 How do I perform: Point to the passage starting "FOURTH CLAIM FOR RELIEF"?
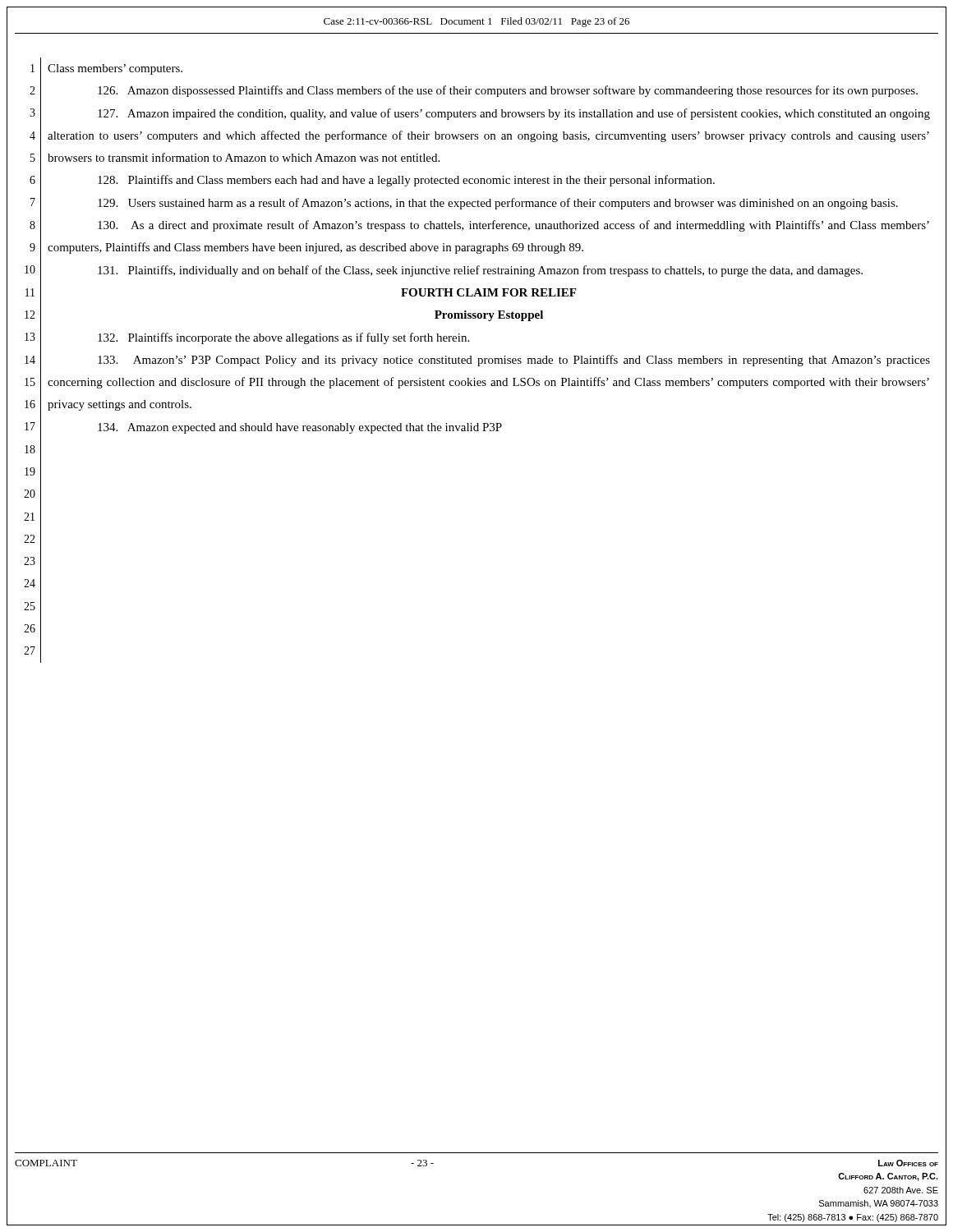pos(489,292)
